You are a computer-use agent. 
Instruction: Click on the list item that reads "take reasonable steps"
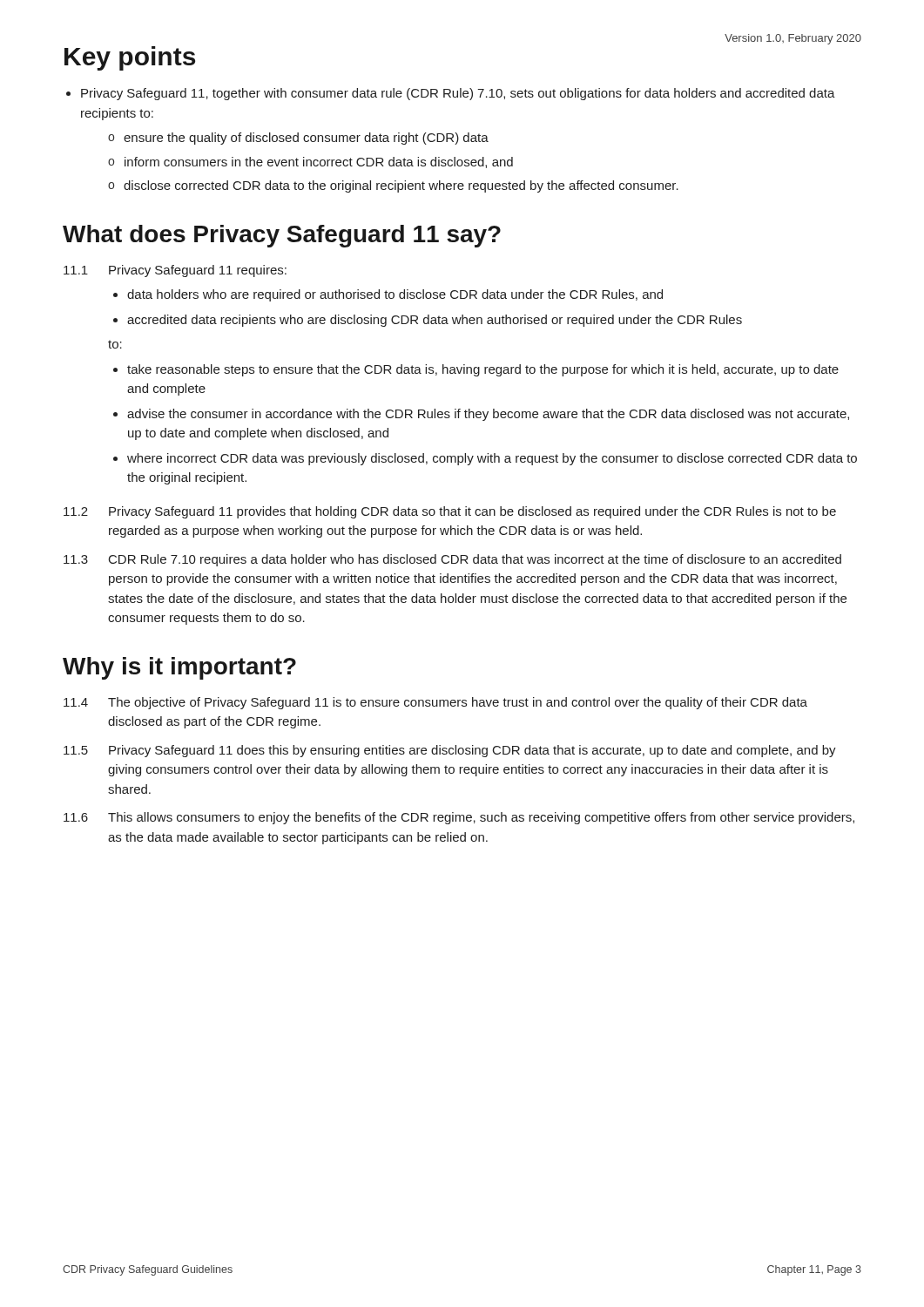point(483,378)
